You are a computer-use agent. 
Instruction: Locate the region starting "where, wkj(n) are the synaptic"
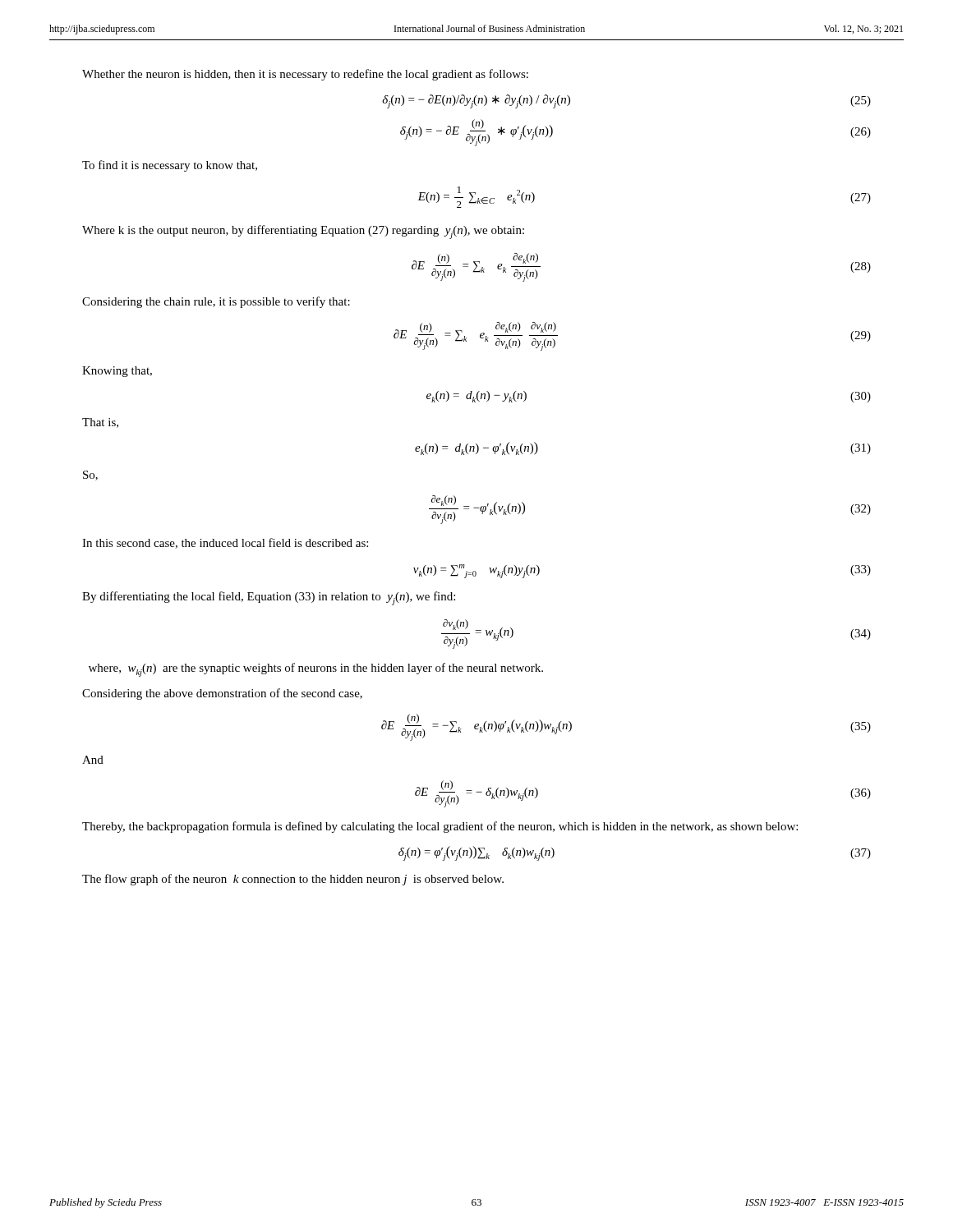coord(313,669)
